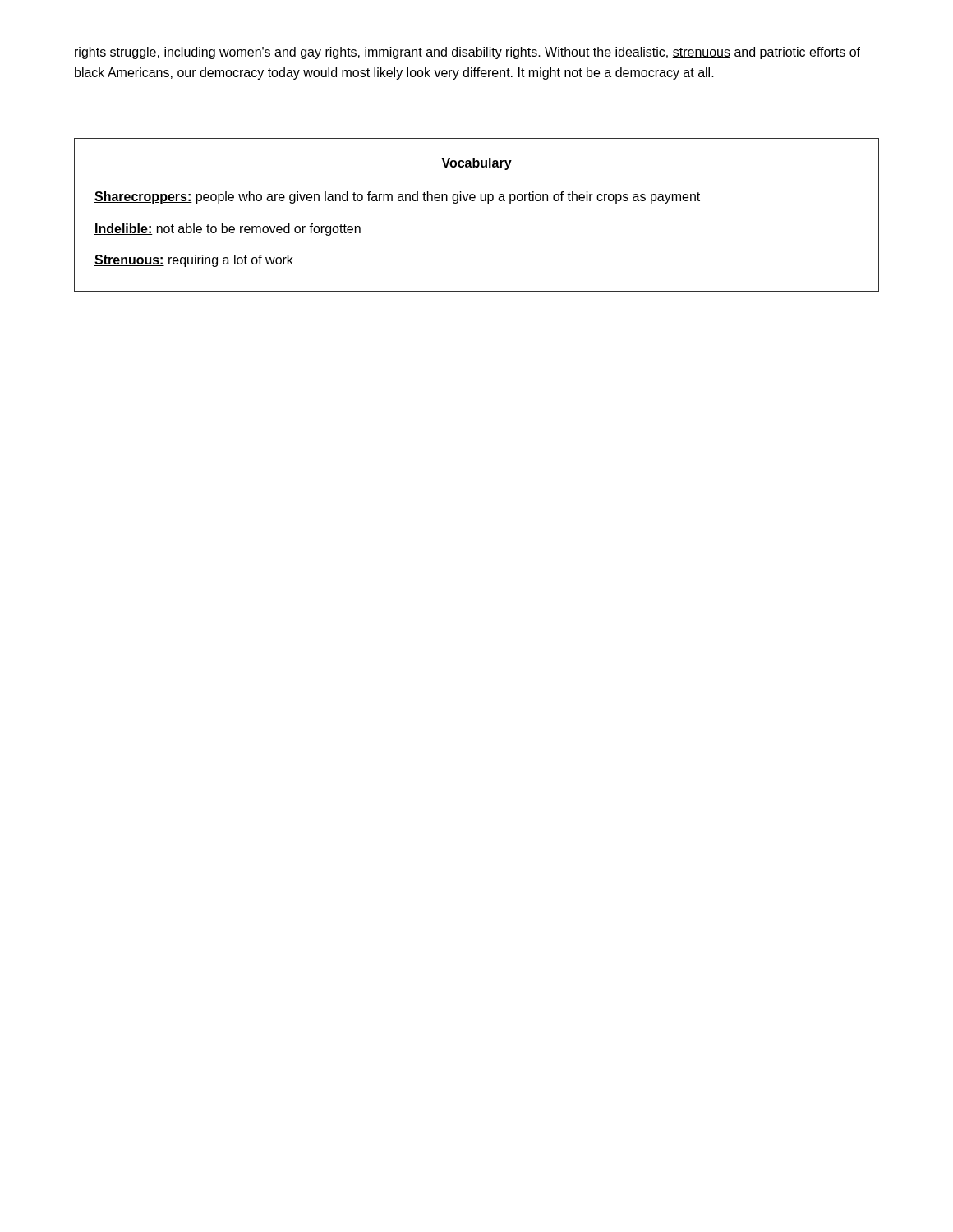Find "Strenuous: requiring a lot of work" on this page
This screenshot has height=1232, width=953.
pos(194,260)
